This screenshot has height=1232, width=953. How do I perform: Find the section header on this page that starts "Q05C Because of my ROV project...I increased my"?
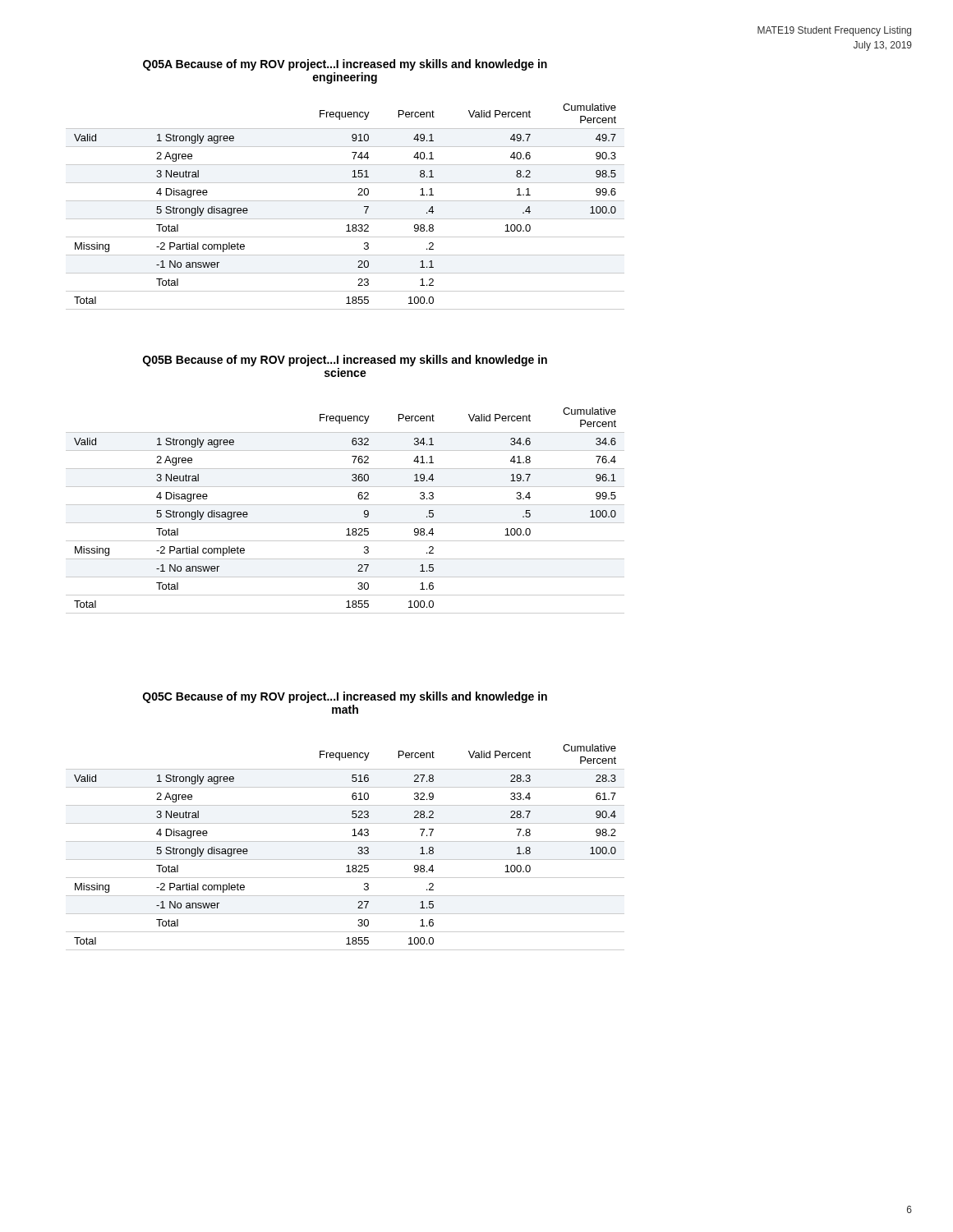(345, 703)
